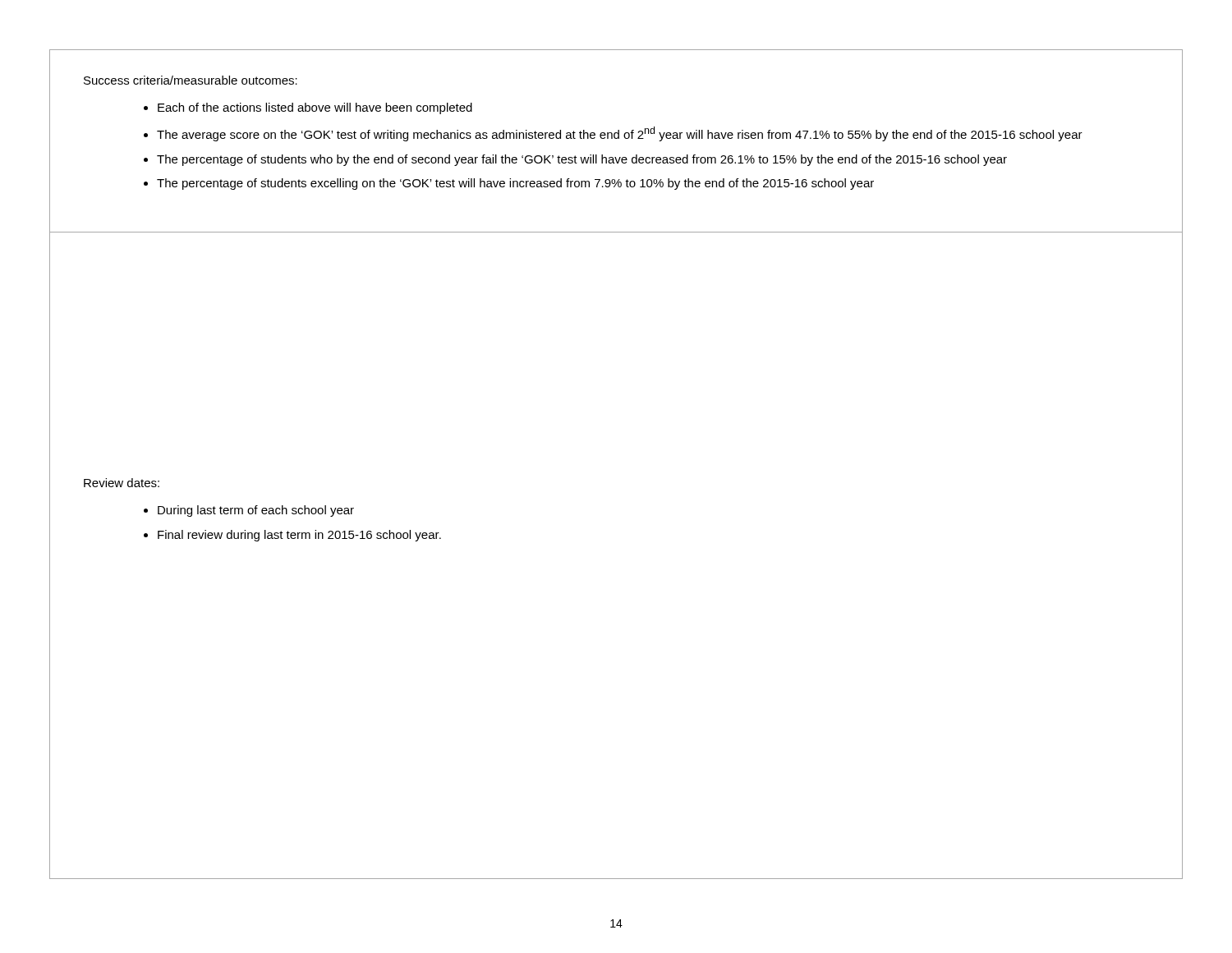
Task: Find the block starting "Success criteria/measurable outcomes:"
Action: 190,80
